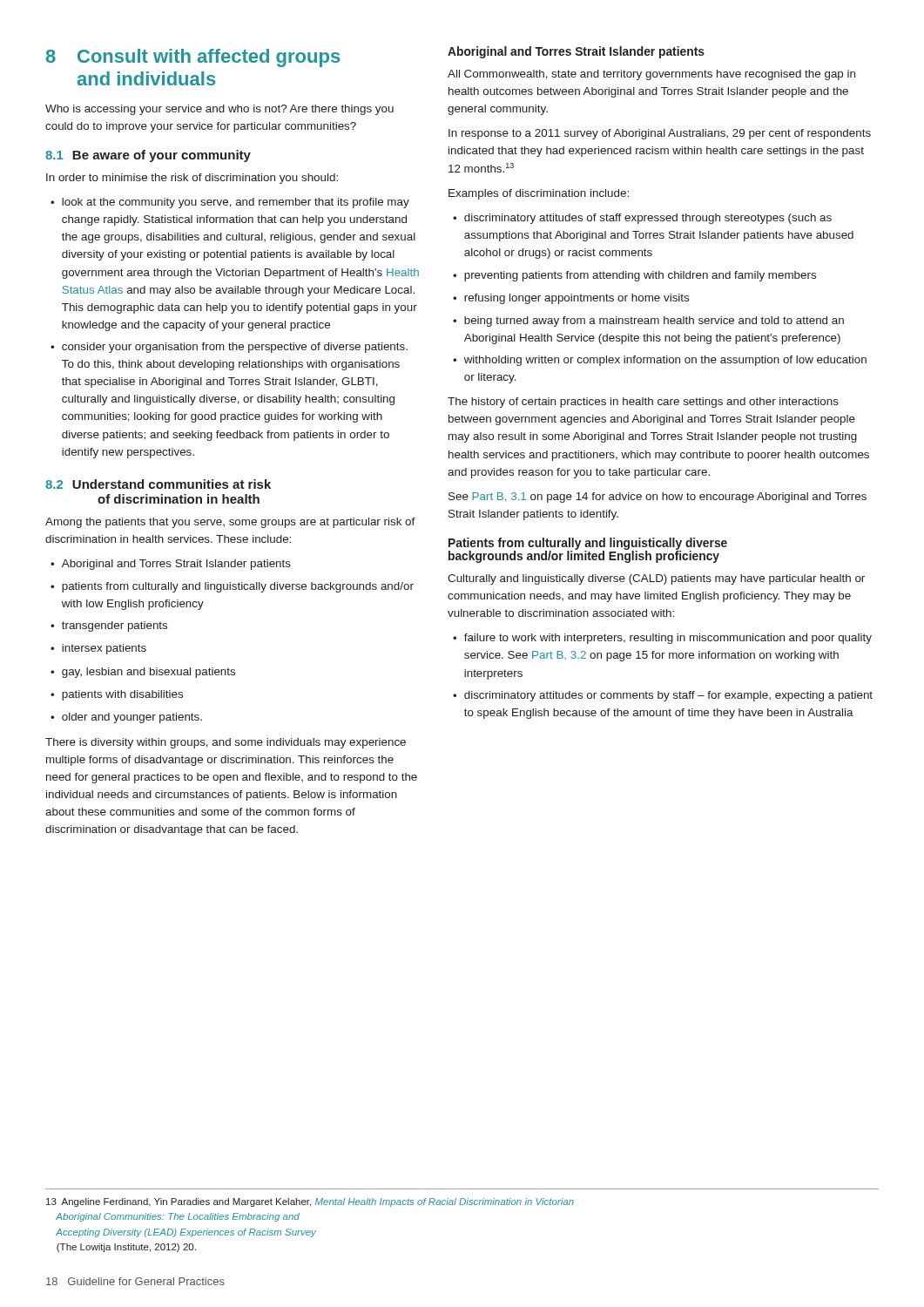Navigate to the passage starting "Culturally and linguistically diverse"
This screenshot has height=1307, width=924.
point(656,596)
